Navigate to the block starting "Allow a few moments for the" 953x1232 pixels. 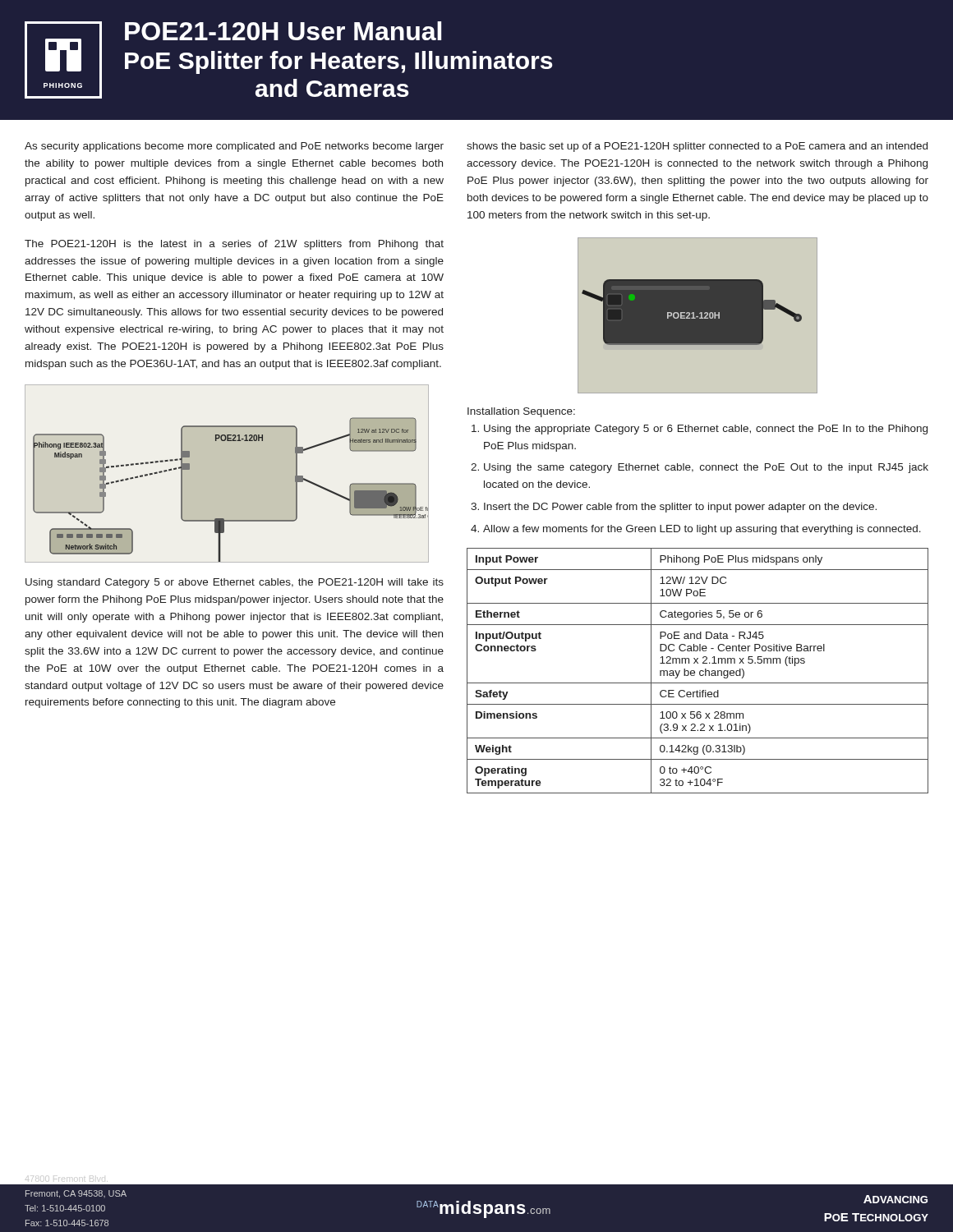click(x=702, y=529)
